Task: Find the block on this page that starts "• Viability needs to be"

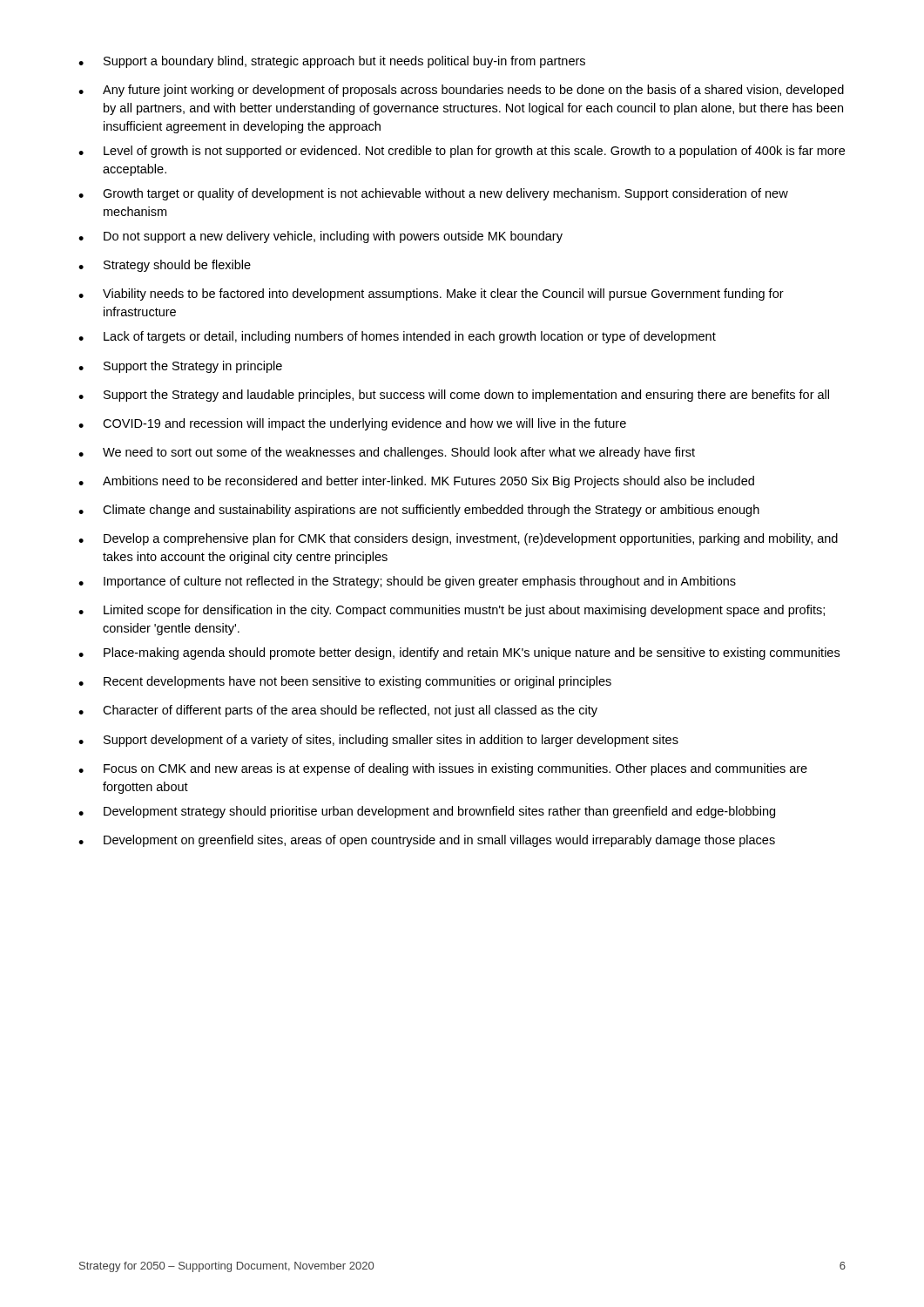Action: 462,304
